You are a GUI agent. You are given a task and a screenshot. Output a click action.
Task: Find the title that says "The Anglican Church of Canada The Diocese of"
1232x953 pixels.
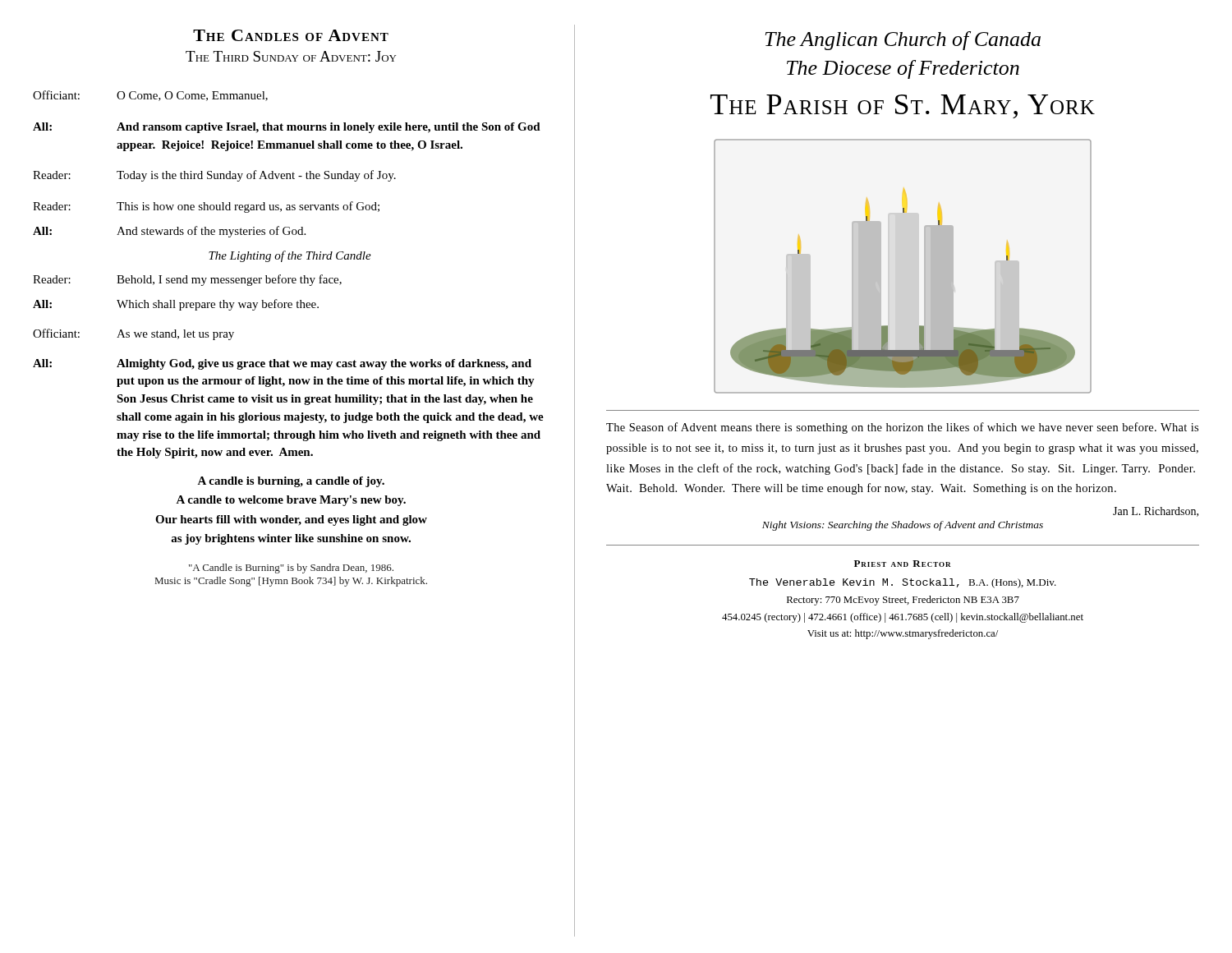[903, 74]
